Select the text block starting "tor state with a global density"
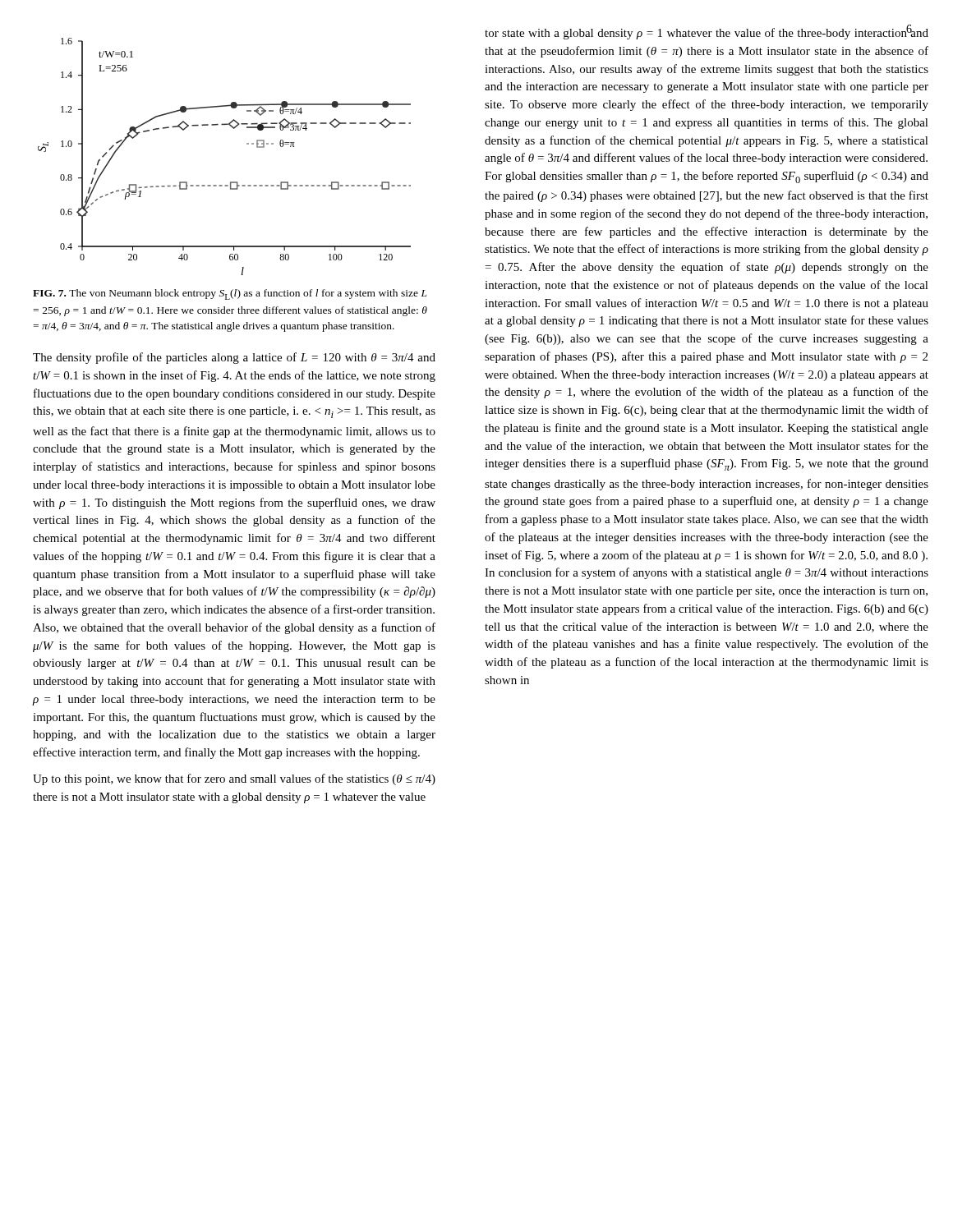This screenshot has height=1232, width=953. point(707,357)
